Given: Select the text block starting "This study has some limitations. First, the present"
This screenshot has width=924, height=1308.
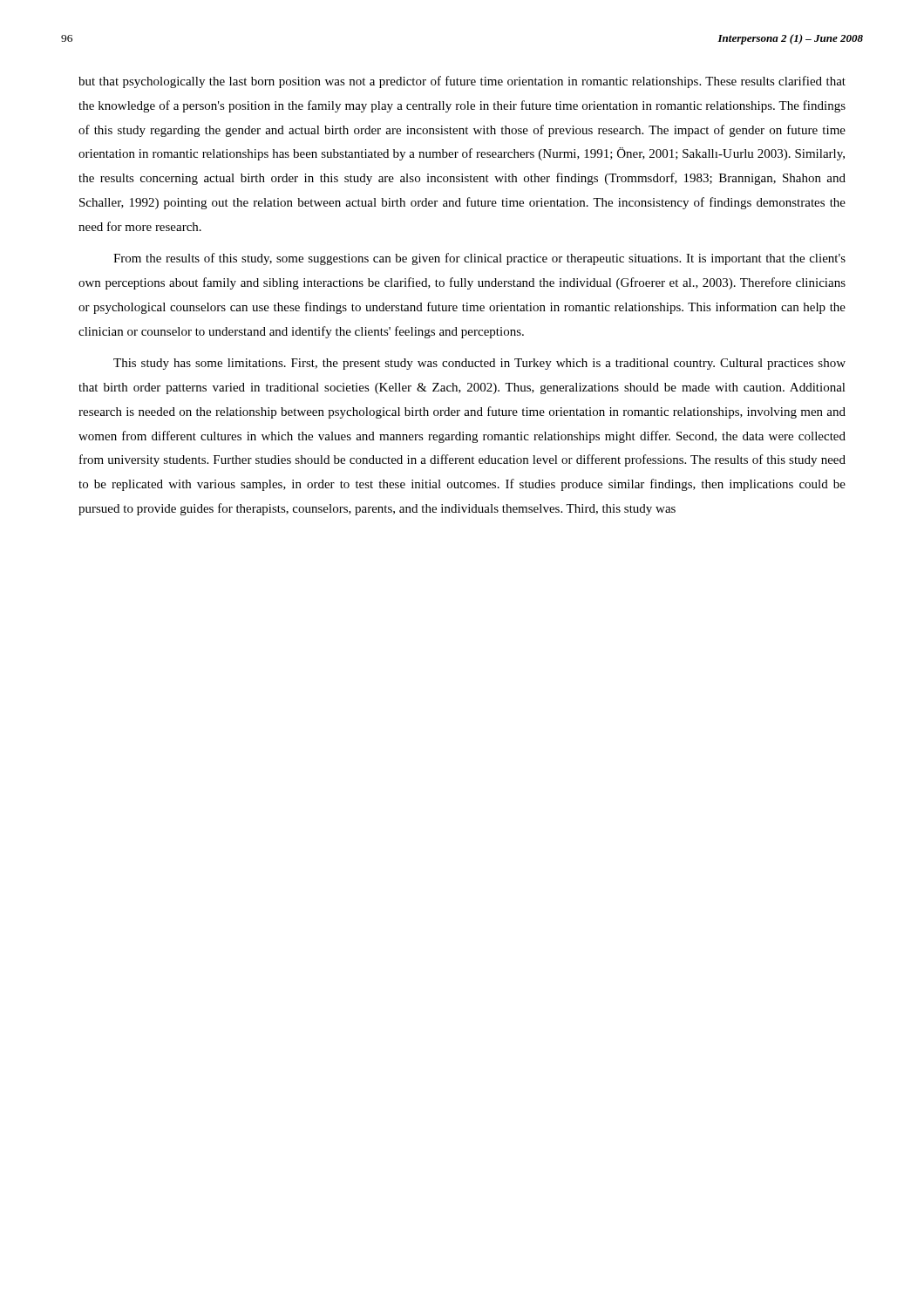Looking at the screenshot, I should 462,436.
